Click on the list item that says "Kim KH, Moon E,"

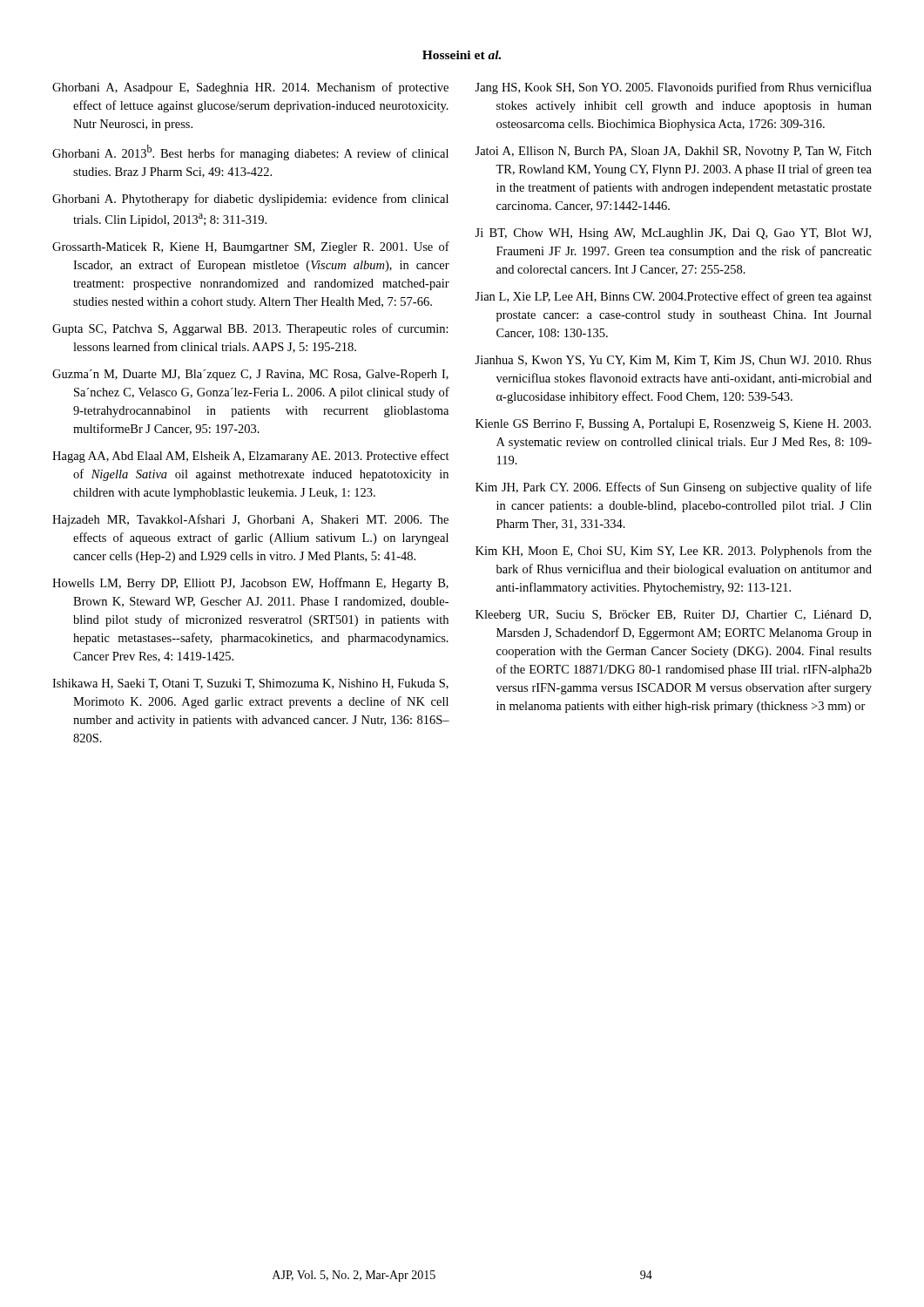pyautogui.click(x=673, y=569)
